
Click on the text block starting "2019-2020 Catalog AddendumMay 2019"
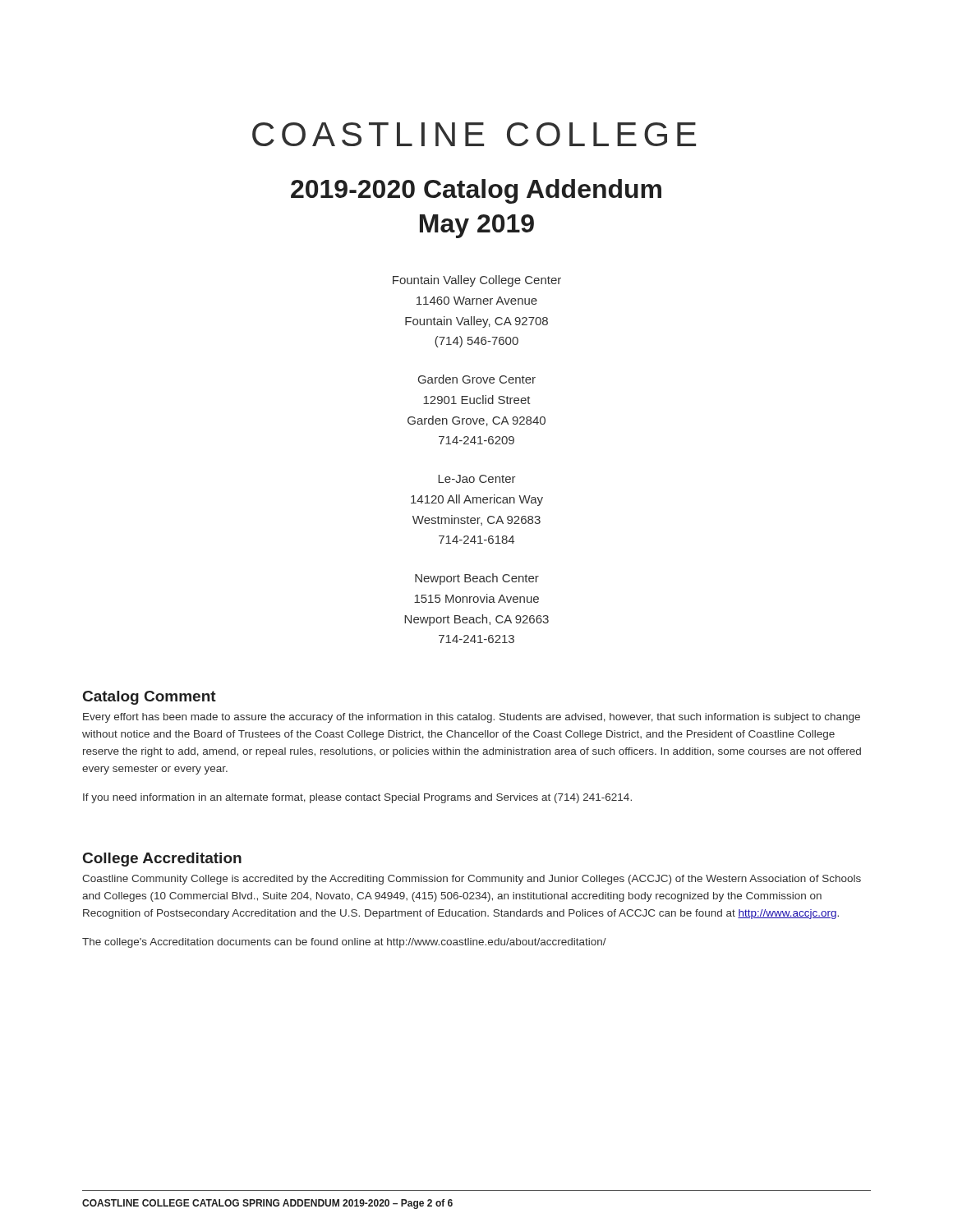point(476,206)
